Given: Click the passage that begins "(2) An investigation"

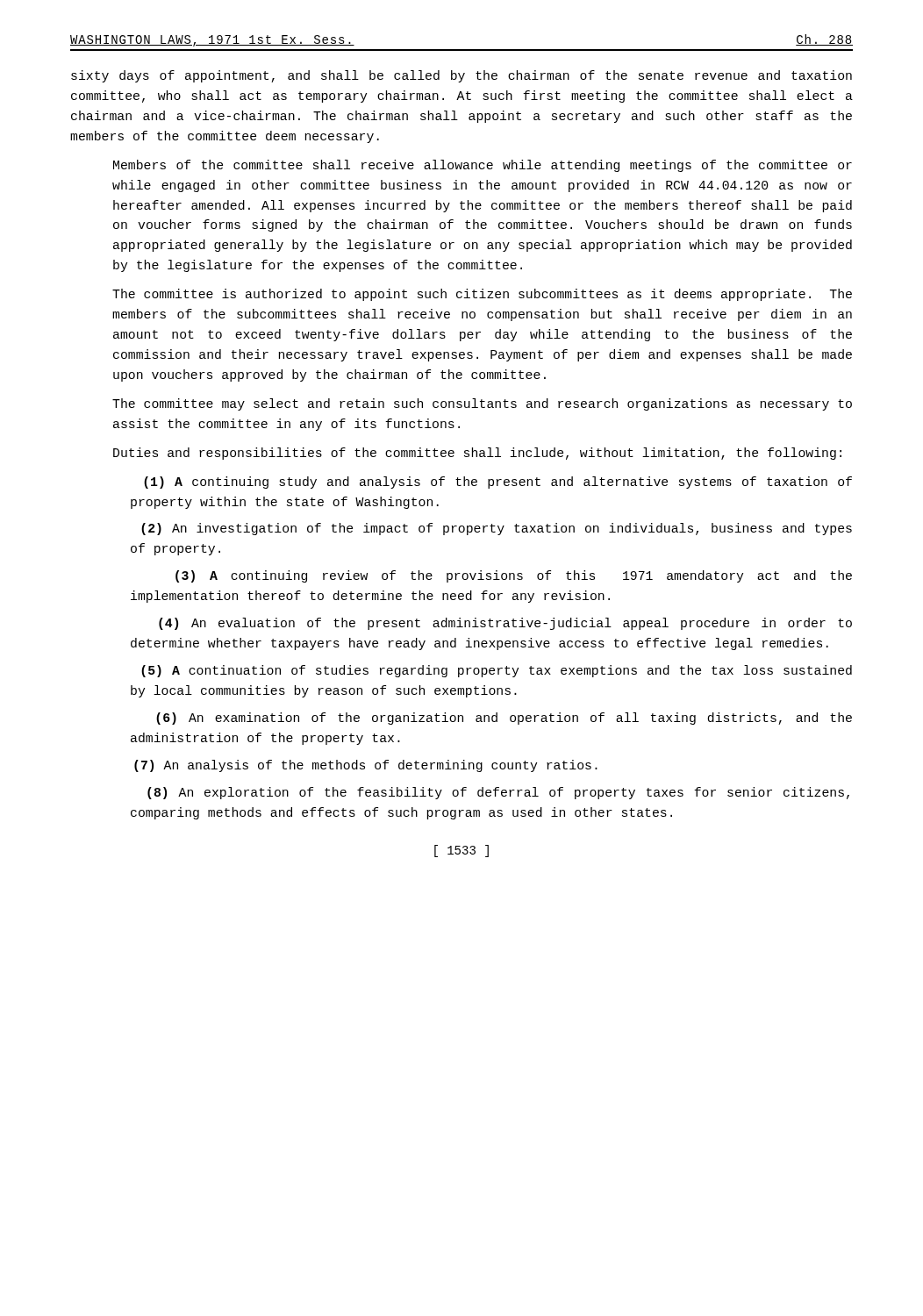Looking at the screenshot, I should pos(462,539).
